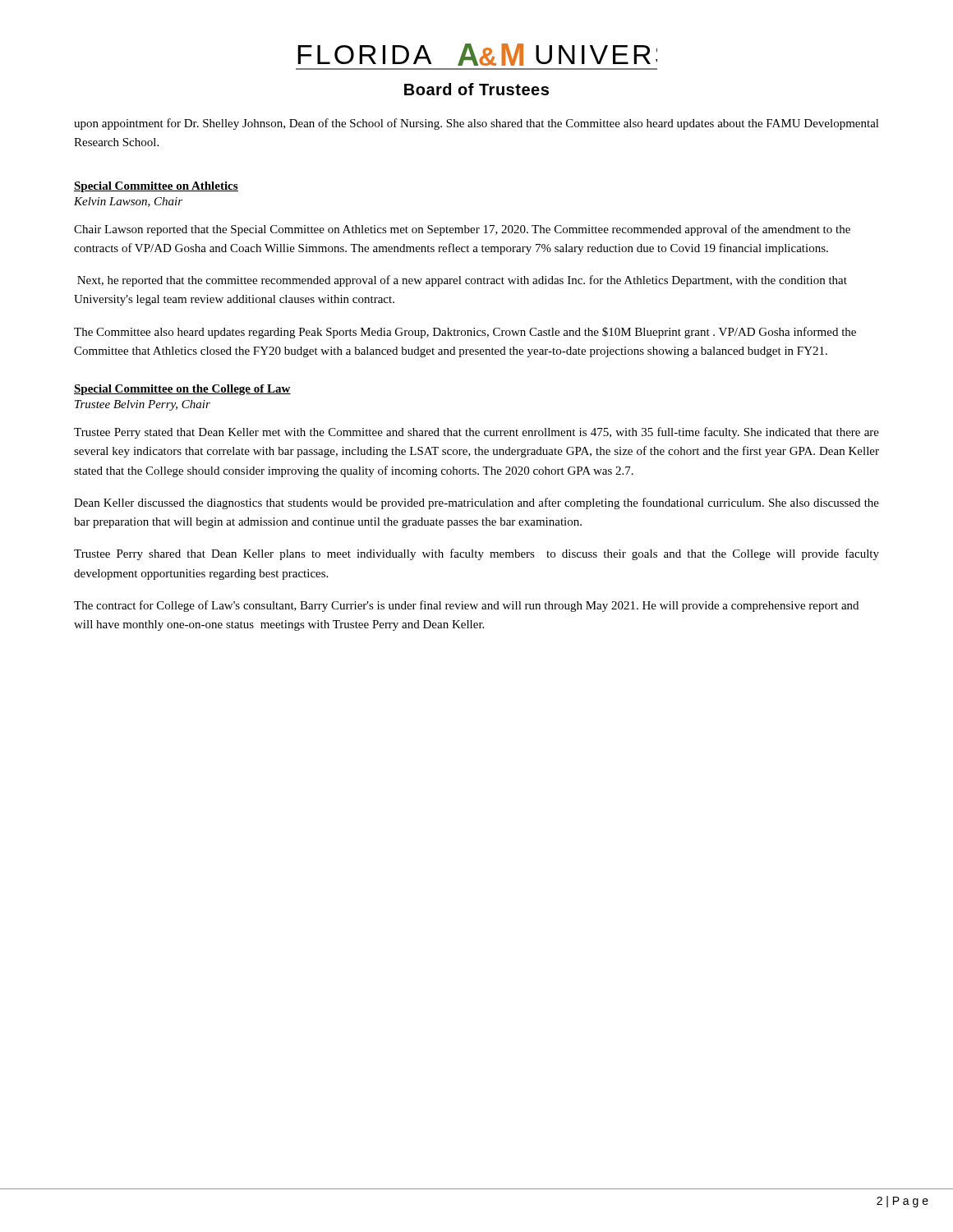This screenshot has width=953, height=1232.
Task: Point to "Trustee Belvin Perry, Chair"
Action: click(142, 404)
